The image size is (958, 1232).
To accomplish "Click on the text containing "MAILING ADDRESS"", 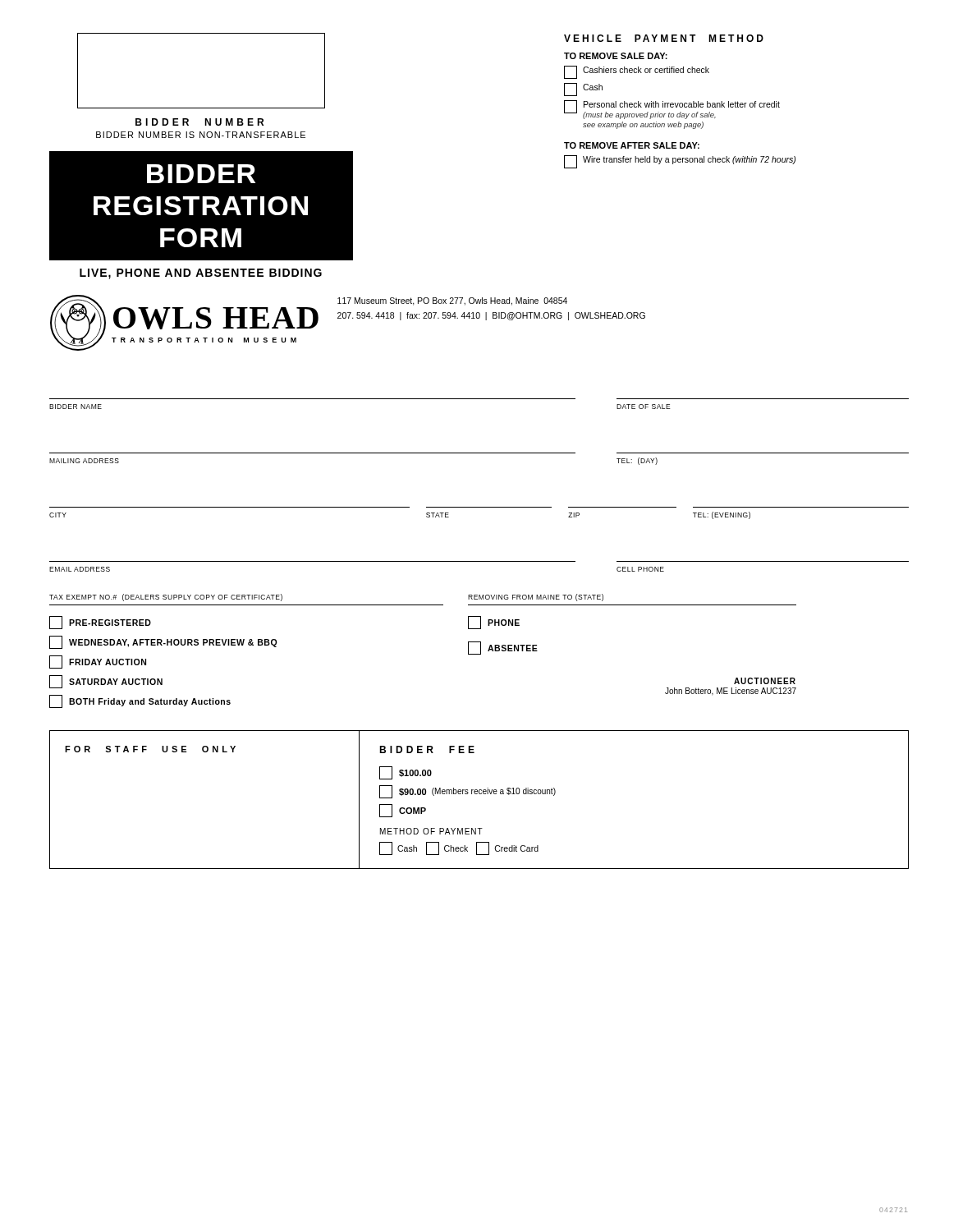I will click(84, 461).
